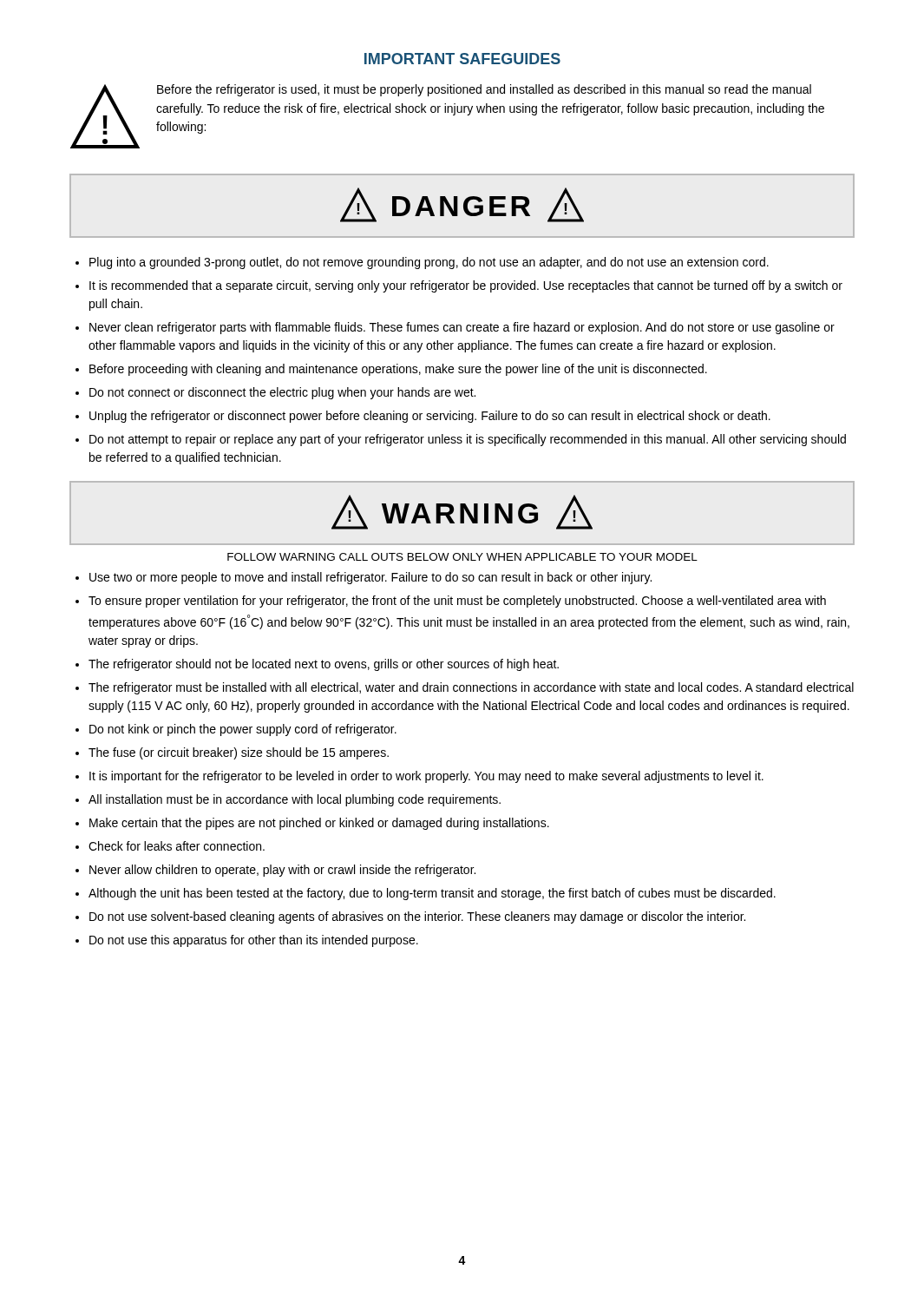
Task: Find the block on this page that starts "It is recommended that"
Action: [x=465, y=295]
